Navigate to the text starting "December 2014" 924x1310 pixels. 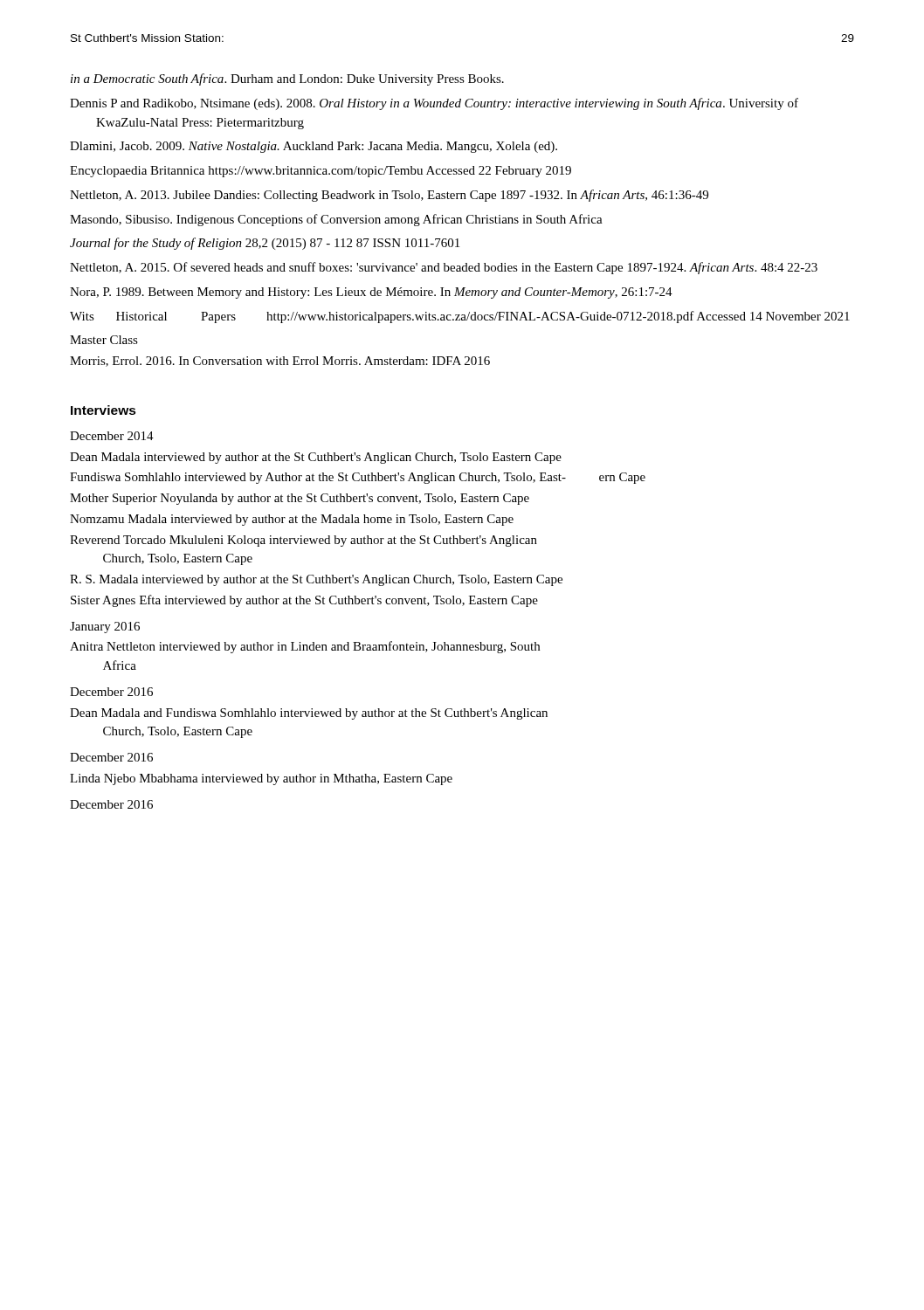[x=112, y=436]
